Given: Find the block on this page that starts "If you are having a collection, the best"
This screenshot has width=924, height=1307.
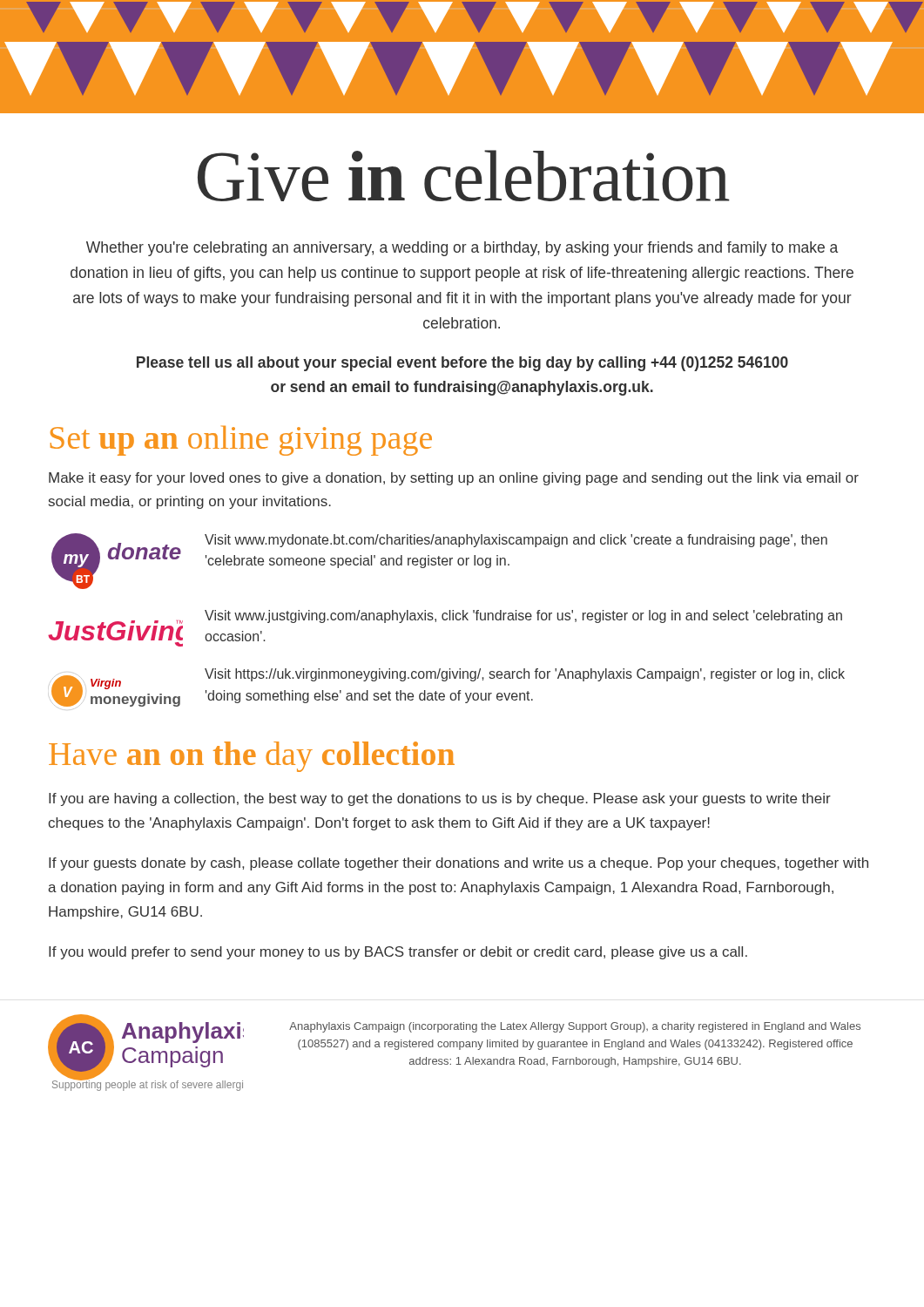Looking at the screenshot, I should click(439, 811).
